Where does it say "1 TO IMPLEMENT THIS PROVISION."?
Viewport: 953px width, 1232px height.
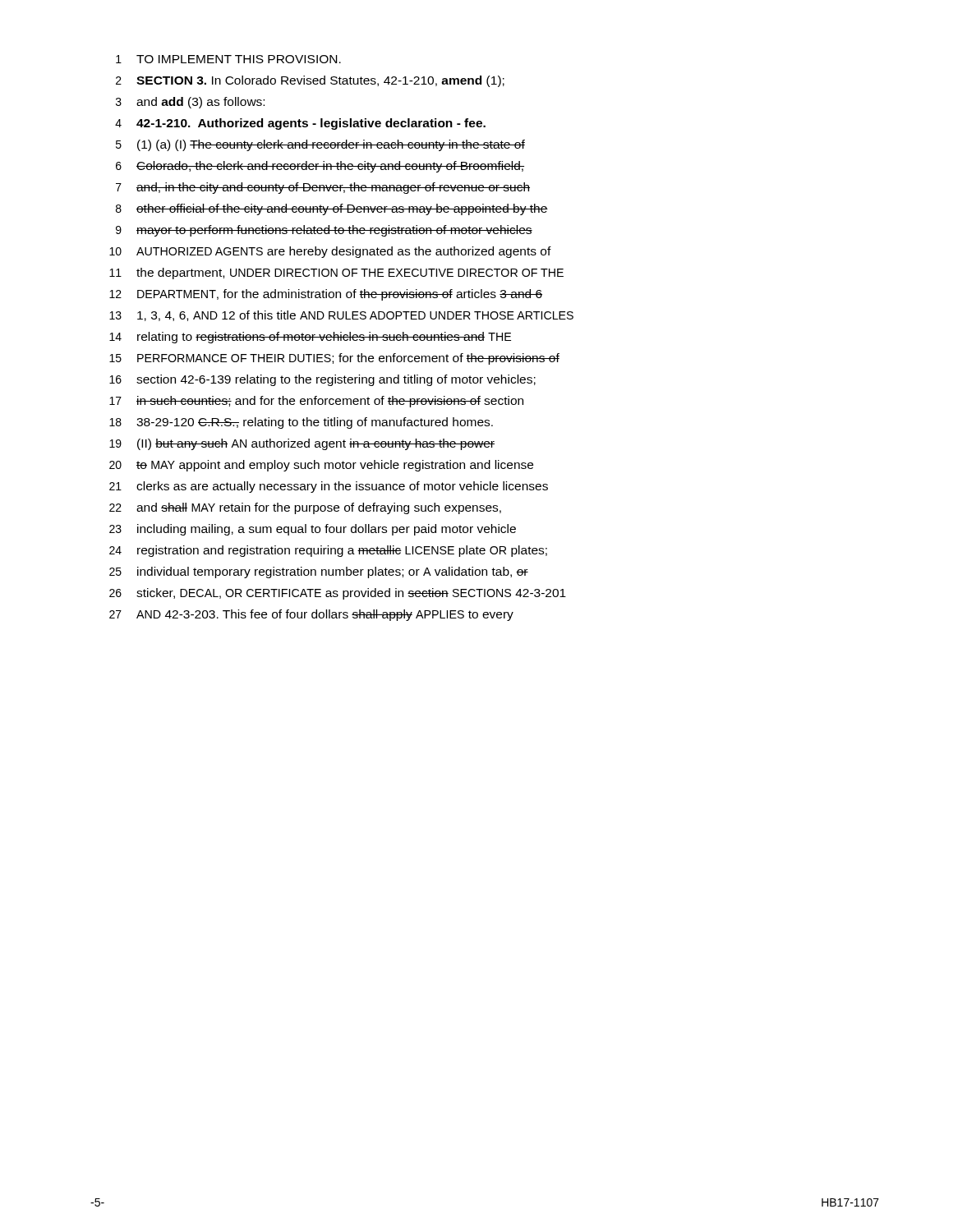coord(228,59)
